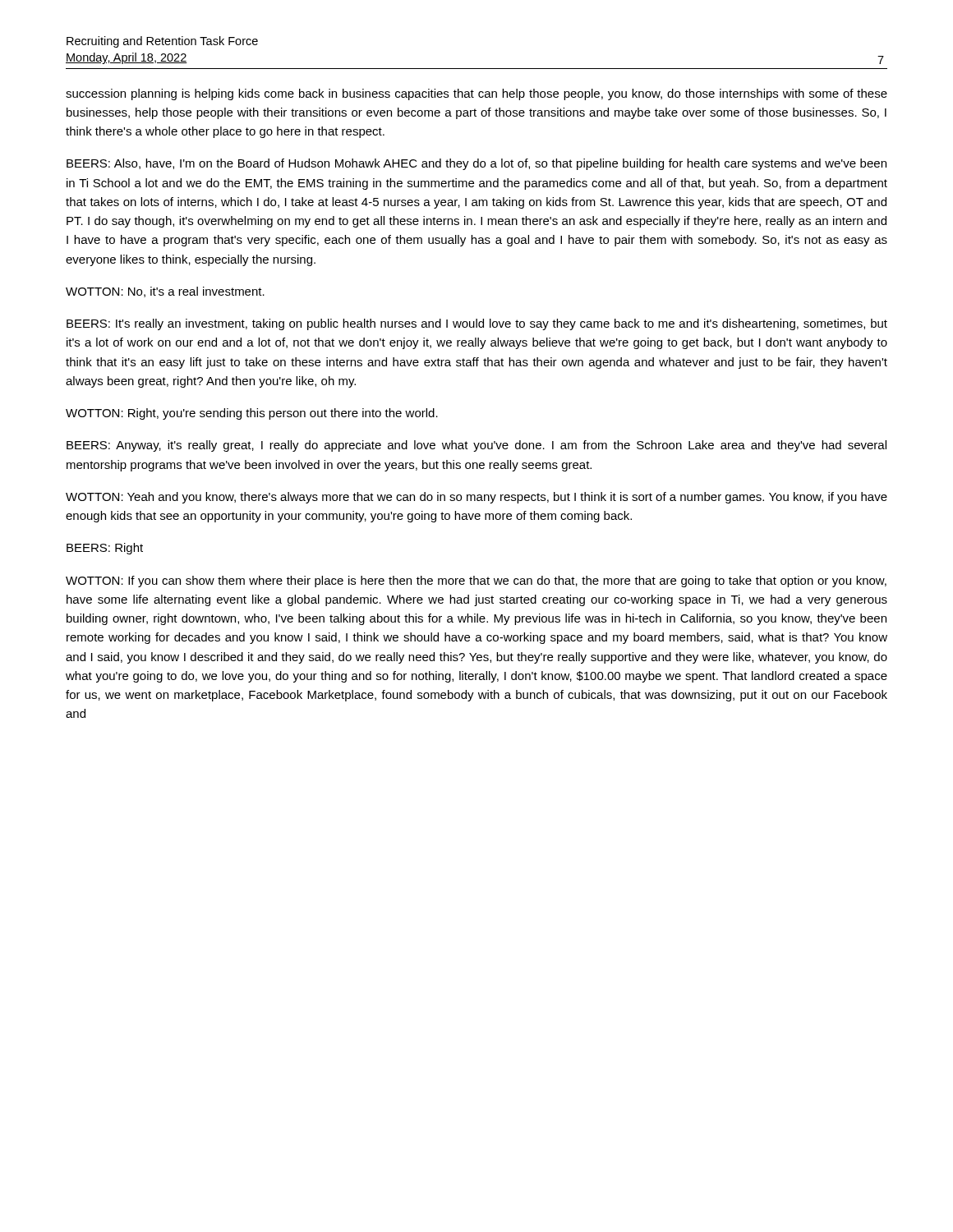Select the text with the text "WOTTON: No, it's a real investment."
This screenshot has height=1232, width=953.
(x=165, y=291)
